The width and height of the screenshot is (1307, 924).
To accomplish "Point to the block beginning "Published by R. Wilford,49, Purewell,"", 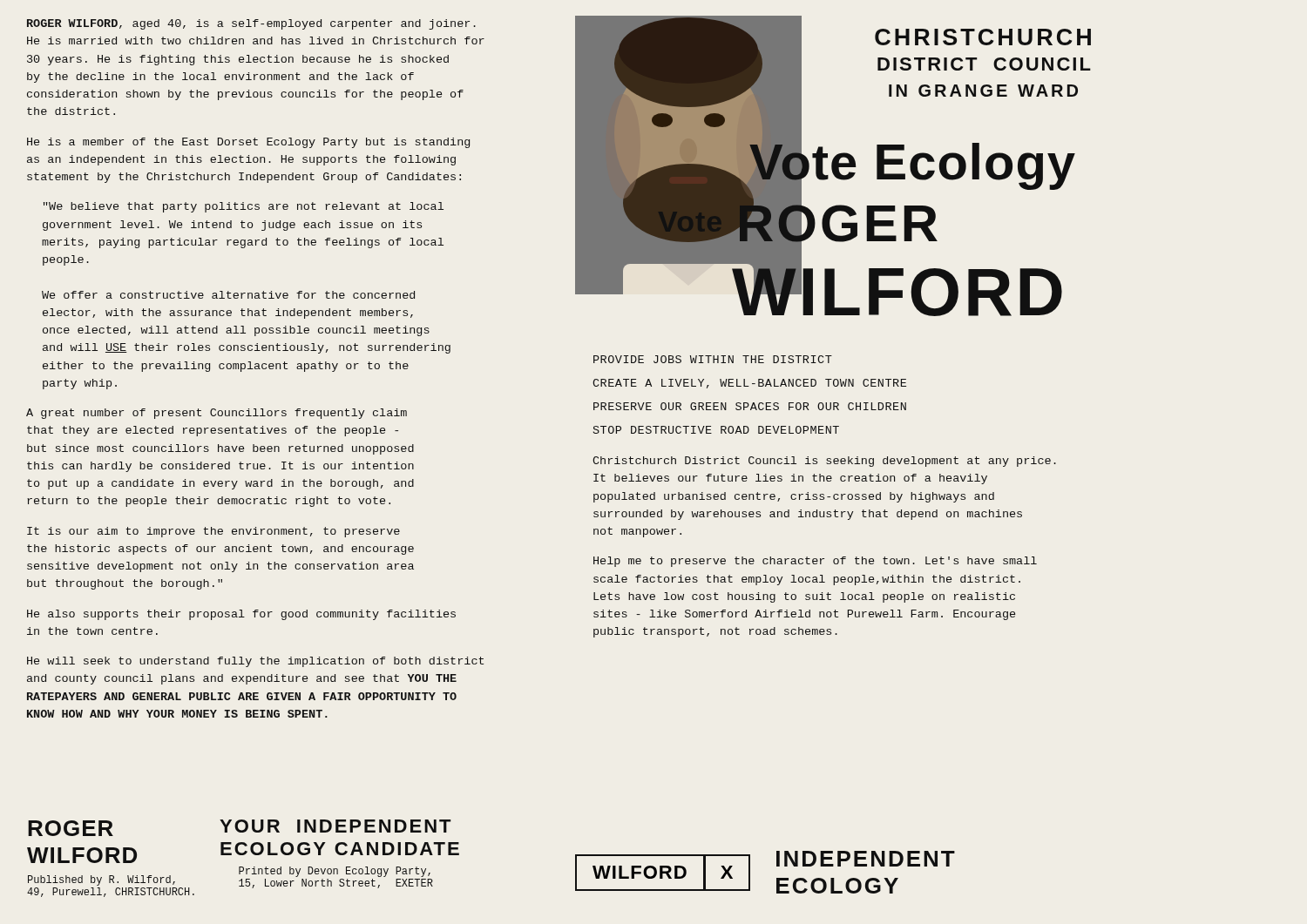I will 112,887.
